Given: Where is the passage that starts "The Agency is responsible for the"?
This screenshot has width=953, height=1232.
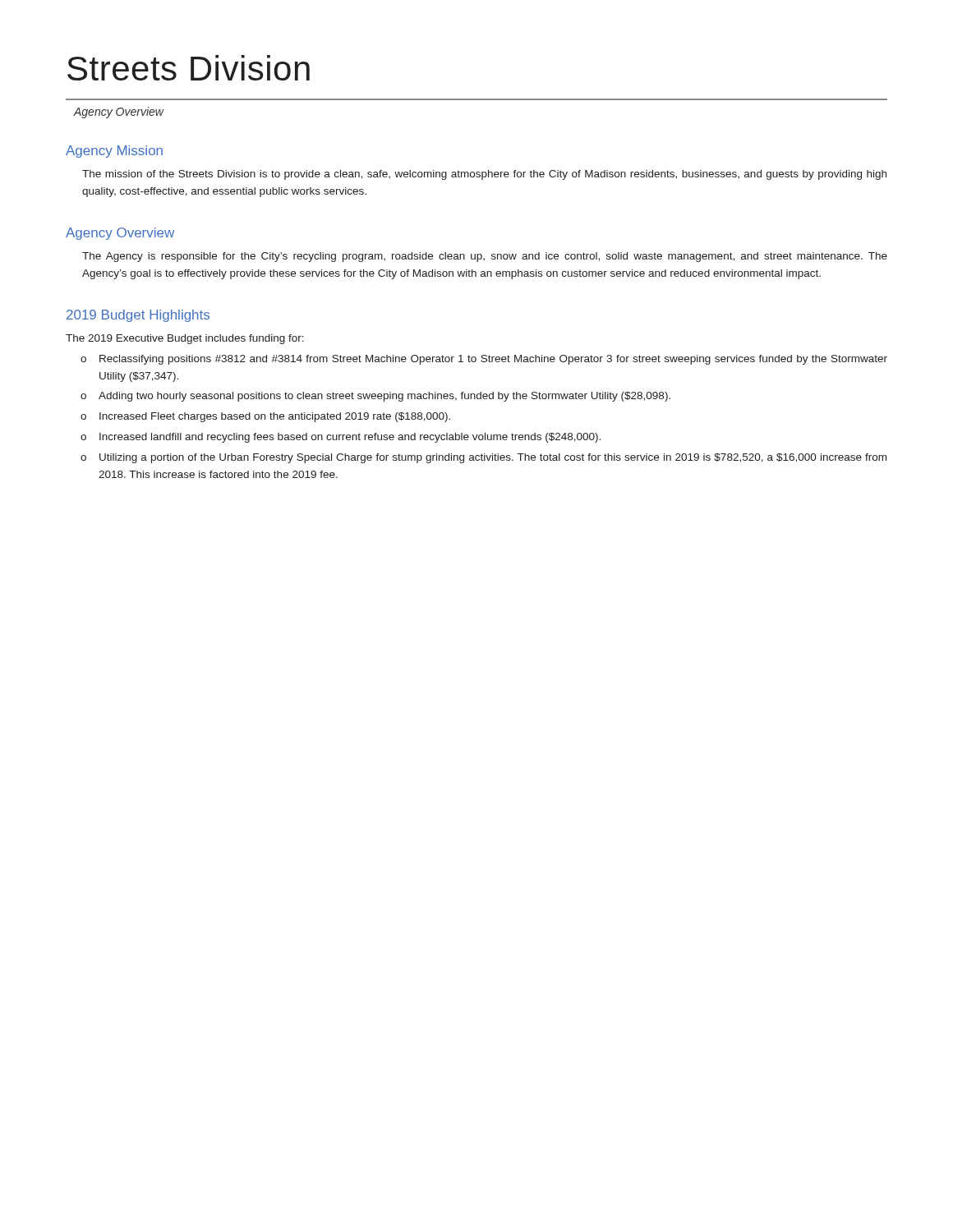Looking at the screenshot, I should pos(485,264).
